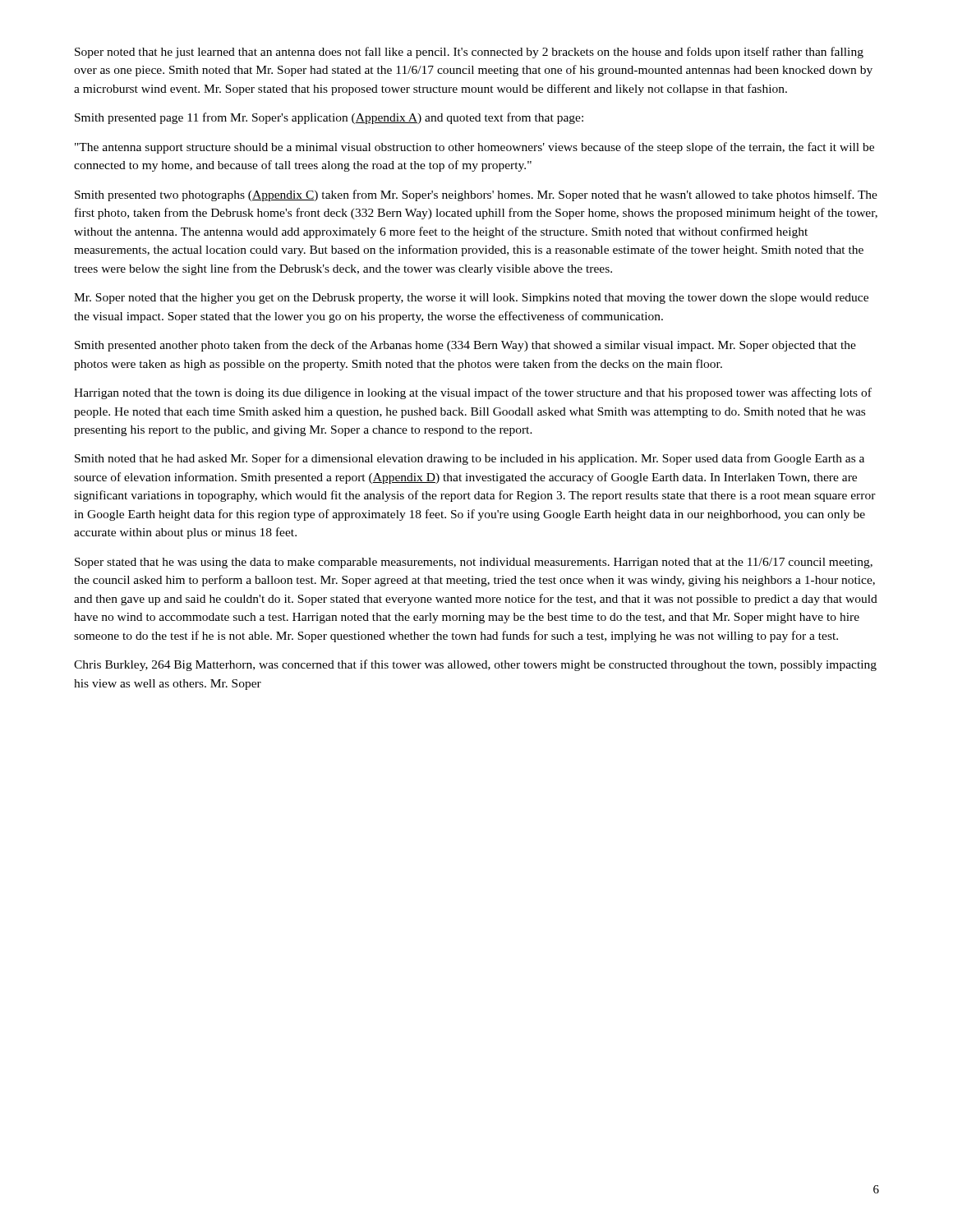Where is the passage that starts "Harrigan noted that the"?
Screen dimensions: 1232x953
tap(473, 411)
